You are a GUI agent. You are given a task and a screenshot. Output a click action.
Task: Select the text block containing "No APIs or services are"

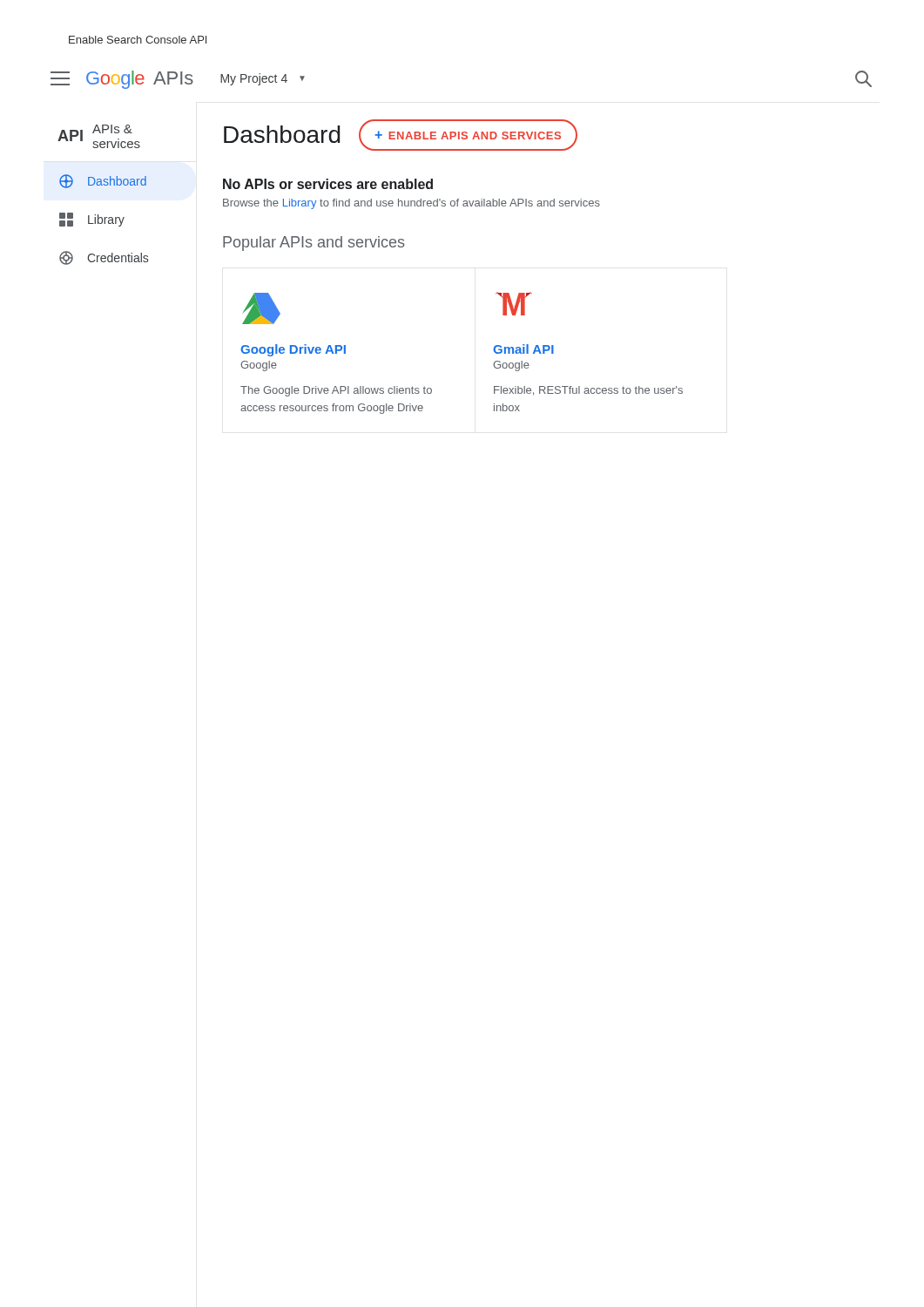click(328, 184)
